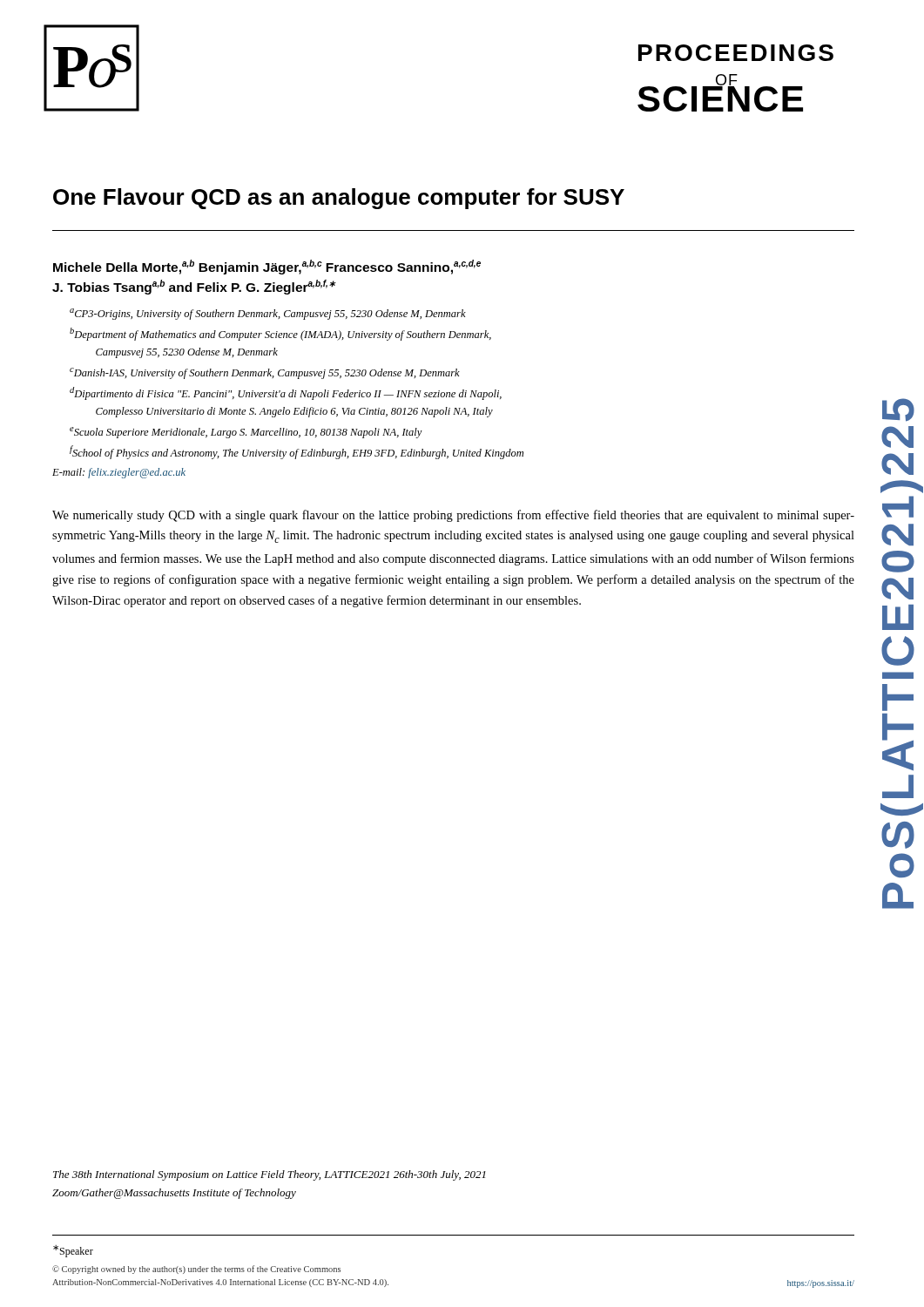
Task: Locate the region starting "cDanish-IAS, University of Southern Denmark, Campusvej 55, 5230"
Action: (x=265, y=372)
